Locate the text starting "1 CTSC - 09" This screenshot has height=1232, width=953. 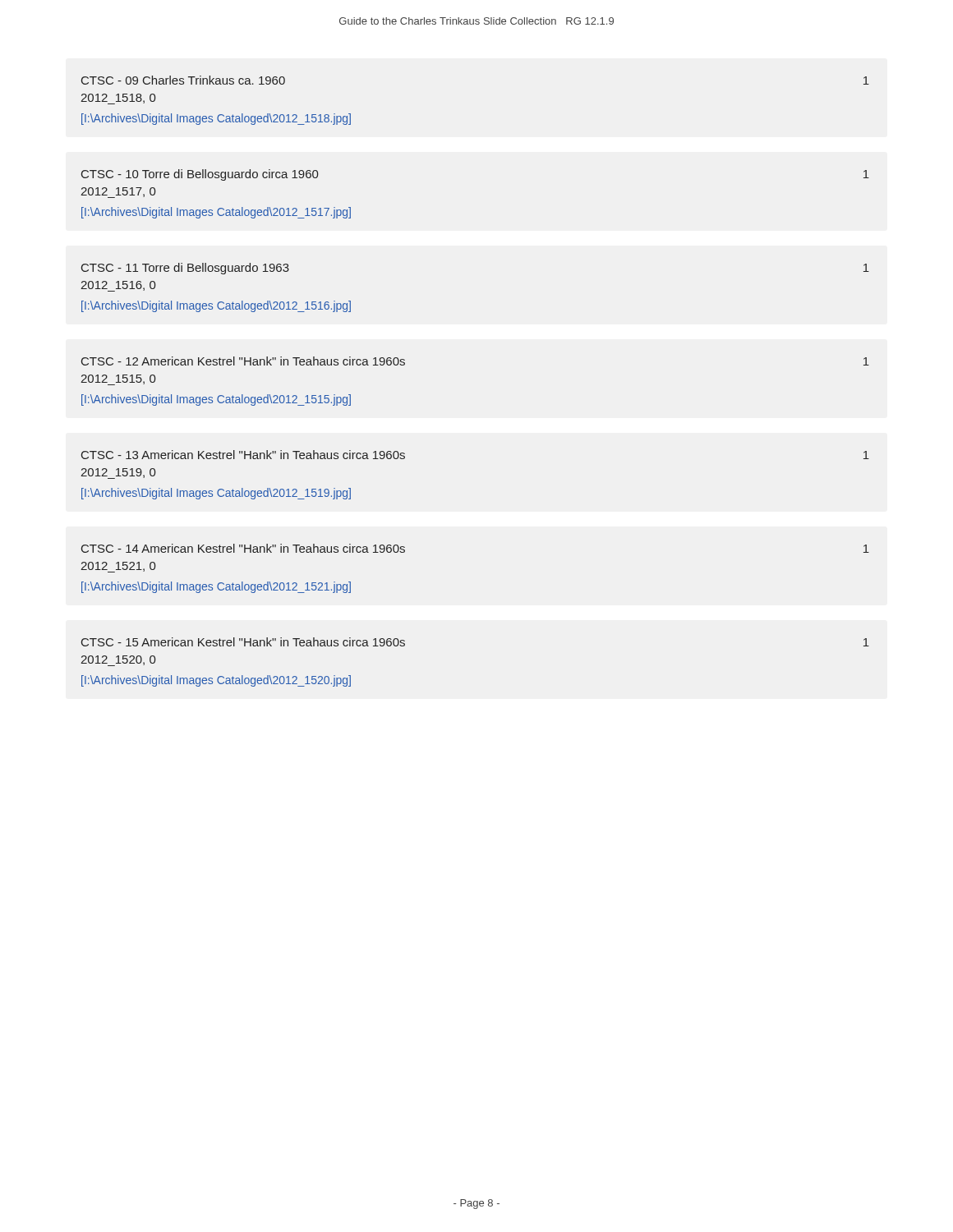181,81
